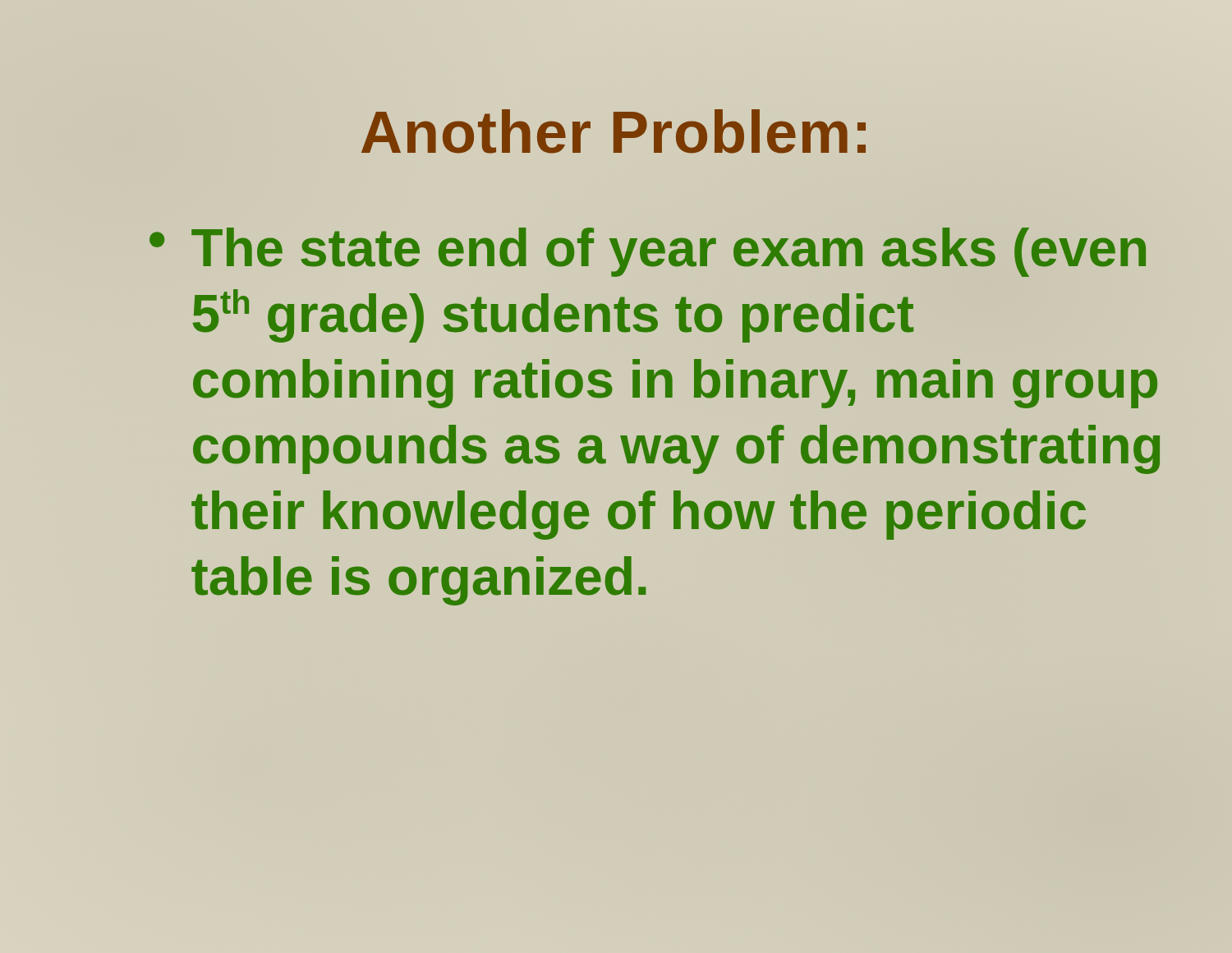The image size is (1232, 953).
Task: Find the element starting "Another Problem:"
Action: pyautogui.click(x=616, y=132)
